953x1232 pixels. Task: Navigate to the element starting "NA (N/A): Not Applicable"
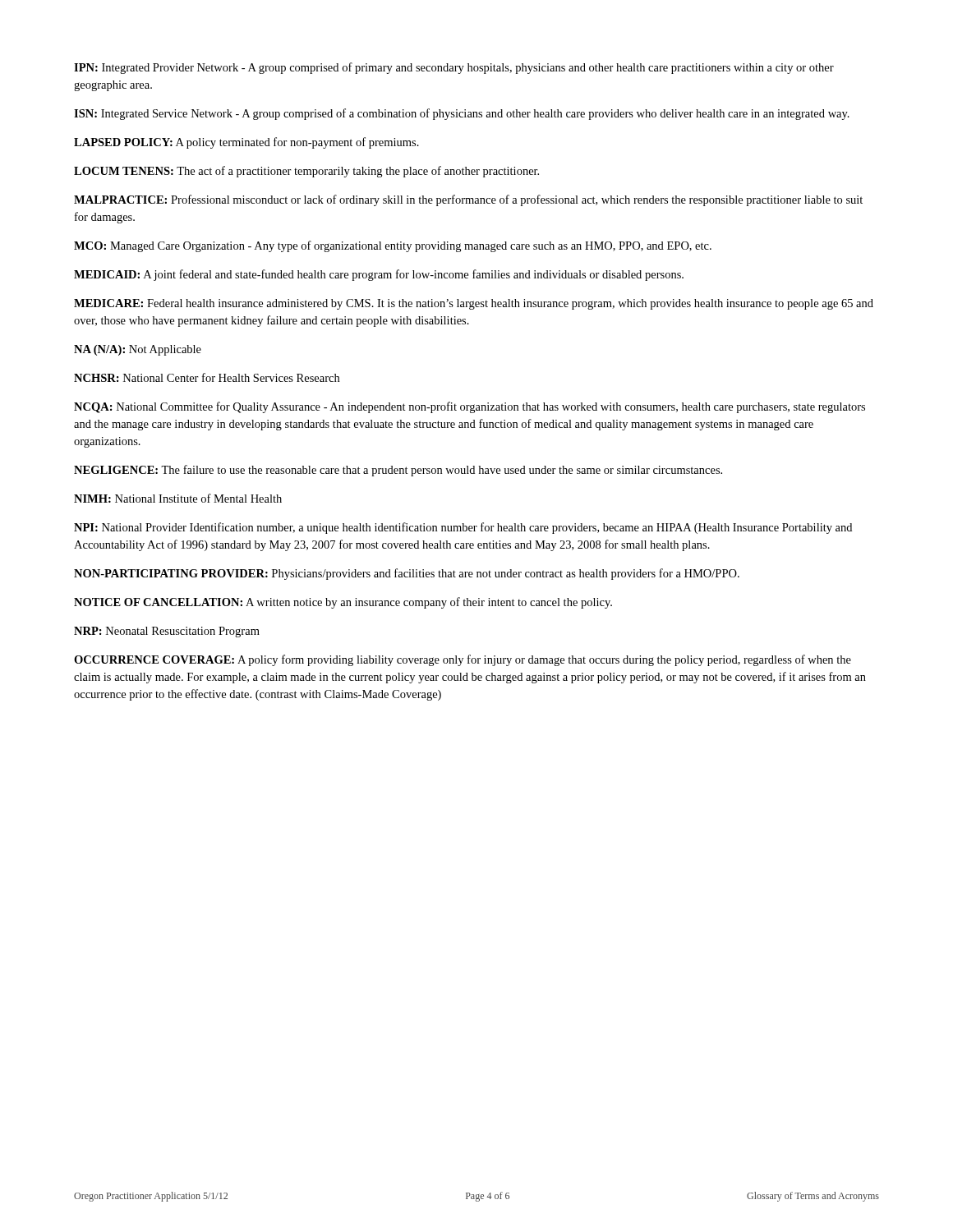pyautogui.click(x=138, y=350)
